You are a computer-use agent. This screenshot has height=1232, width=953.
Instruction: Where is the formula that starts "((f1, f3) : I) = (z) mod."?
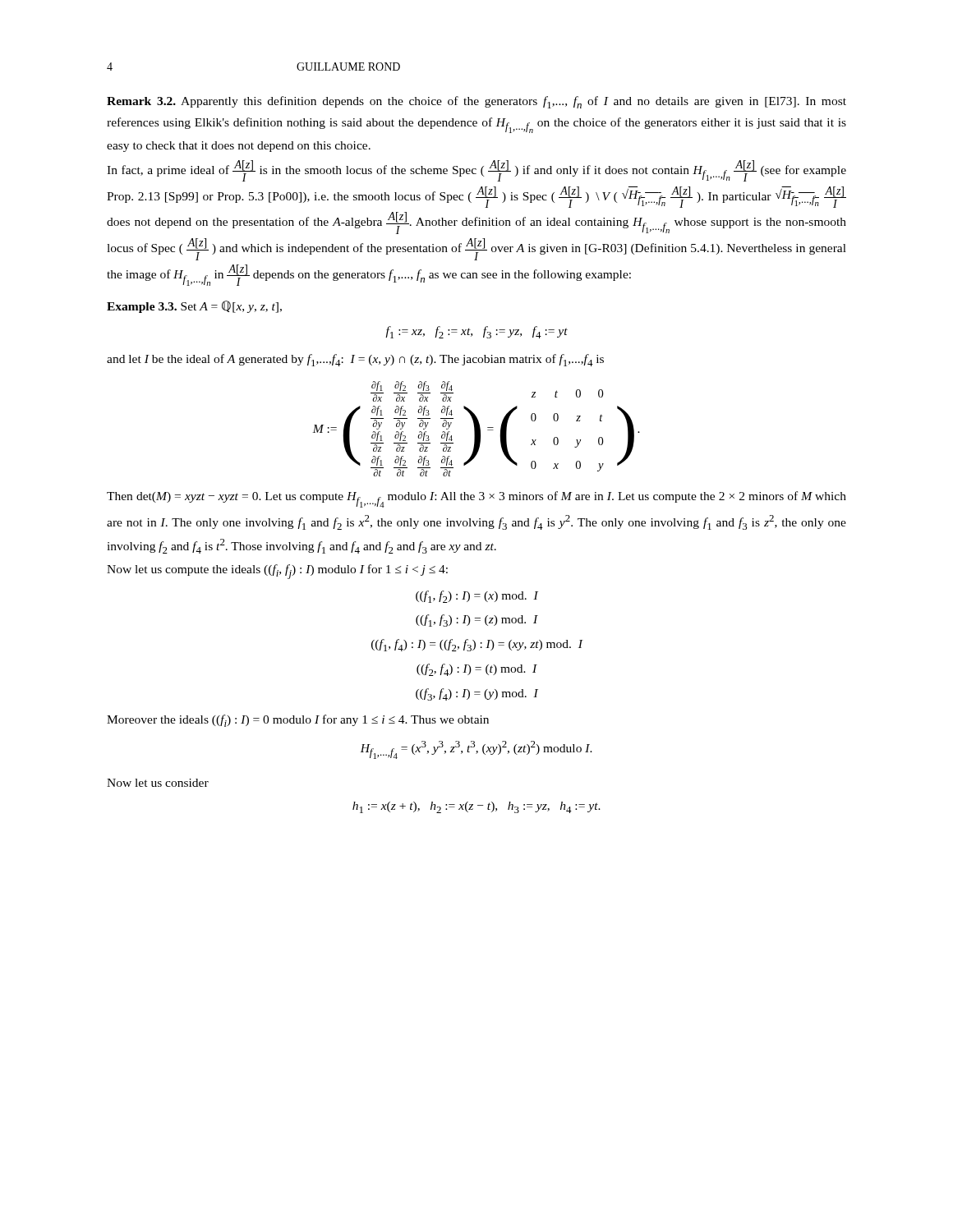coord(476,621)
